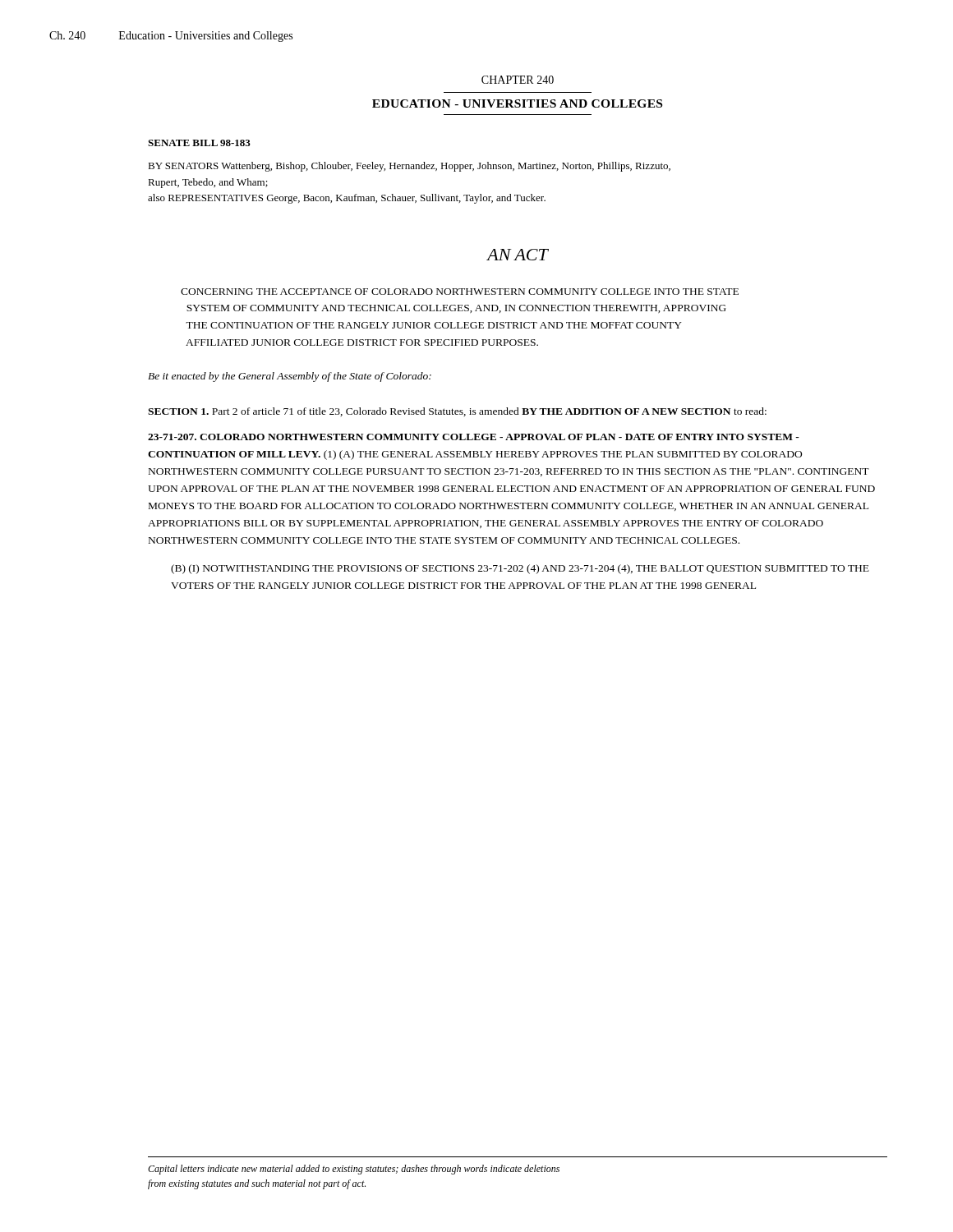
Task: Find the footnote
Action: (x=518, y=1177)
